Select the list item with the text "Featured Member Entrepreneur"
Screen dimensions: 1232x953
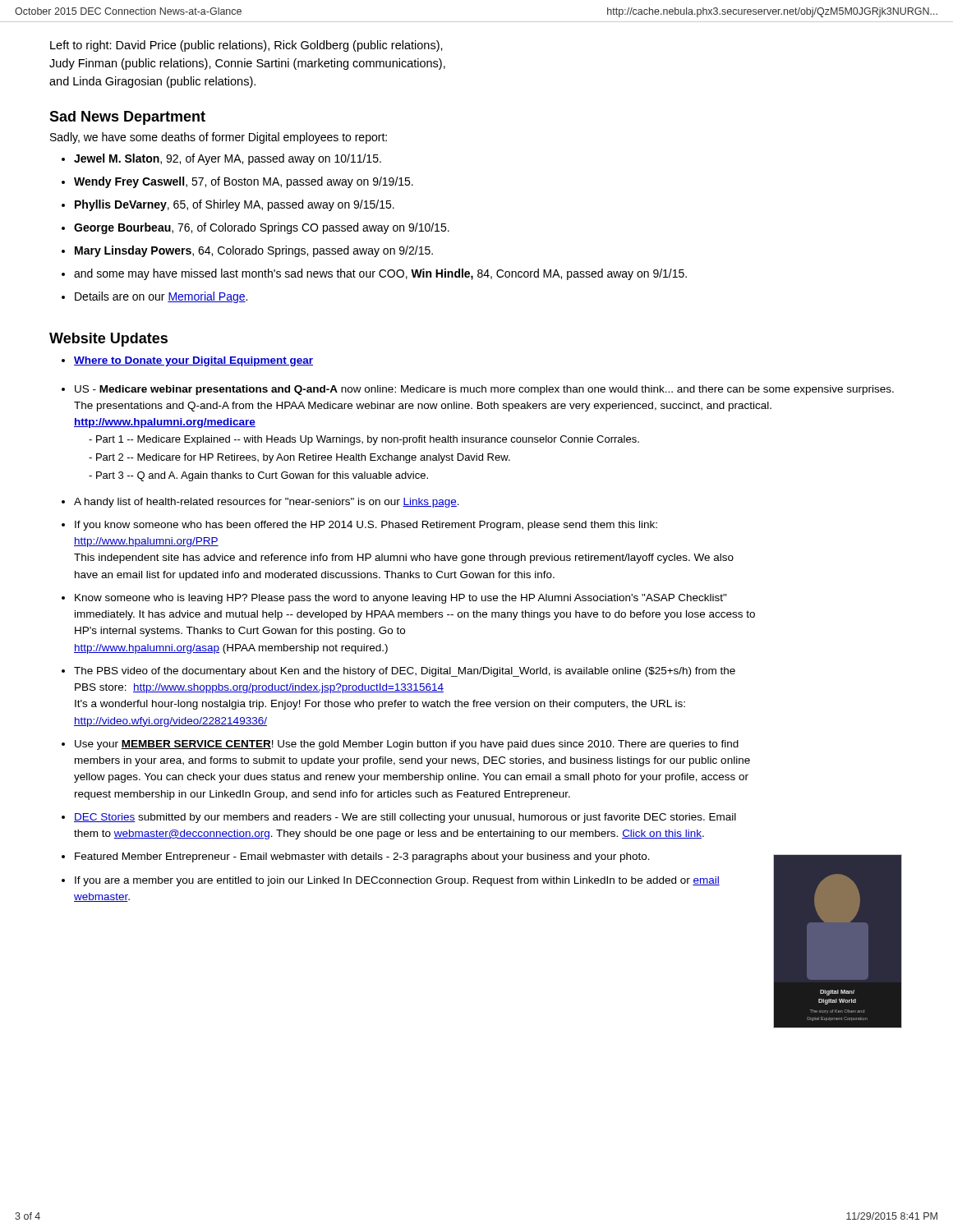click(362, 856)
